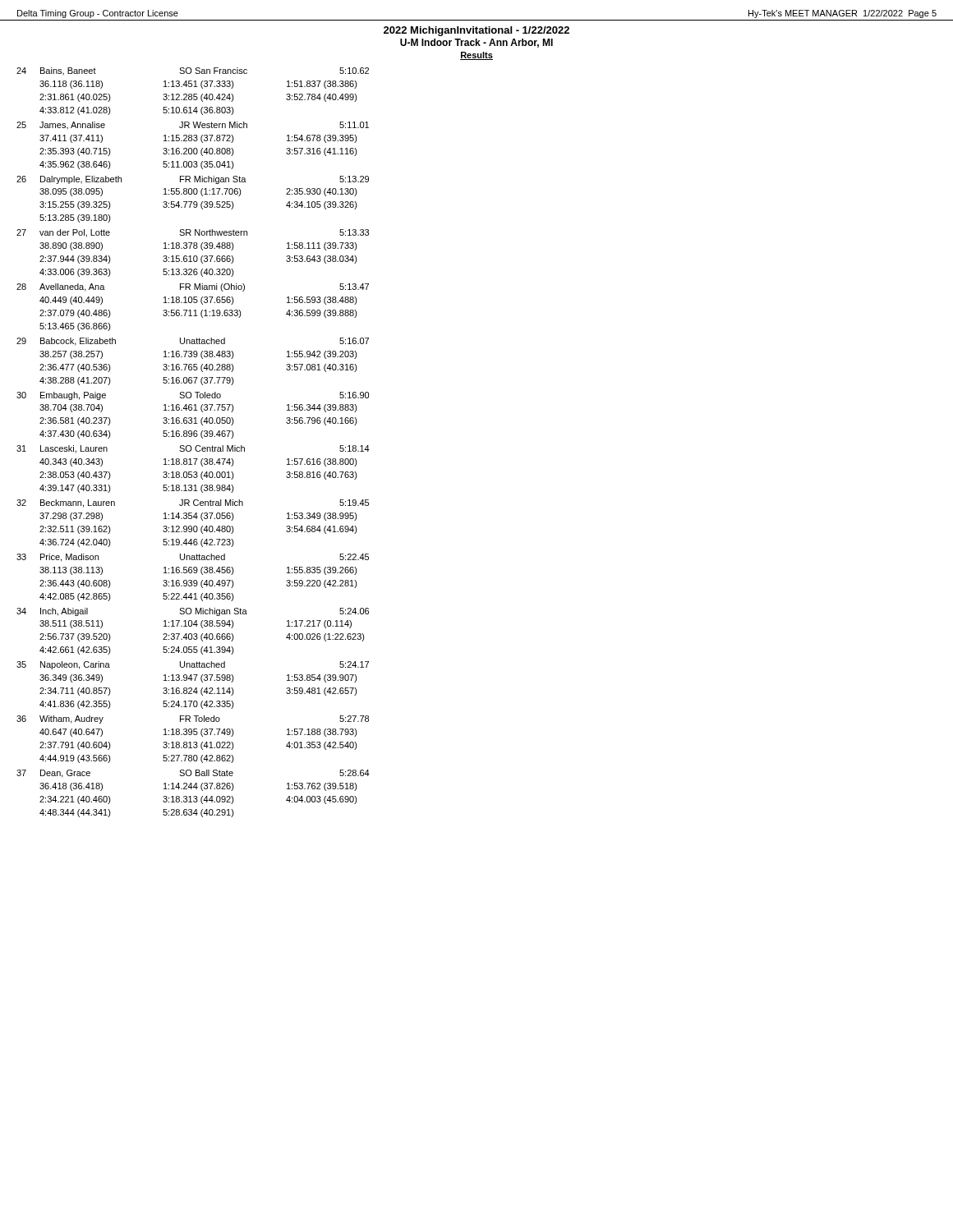Click on the list item containing "34 Inch, Abigail SO Michigan Sta"
This screenshot has height=1232, width=953.
[x=193, y=612]
